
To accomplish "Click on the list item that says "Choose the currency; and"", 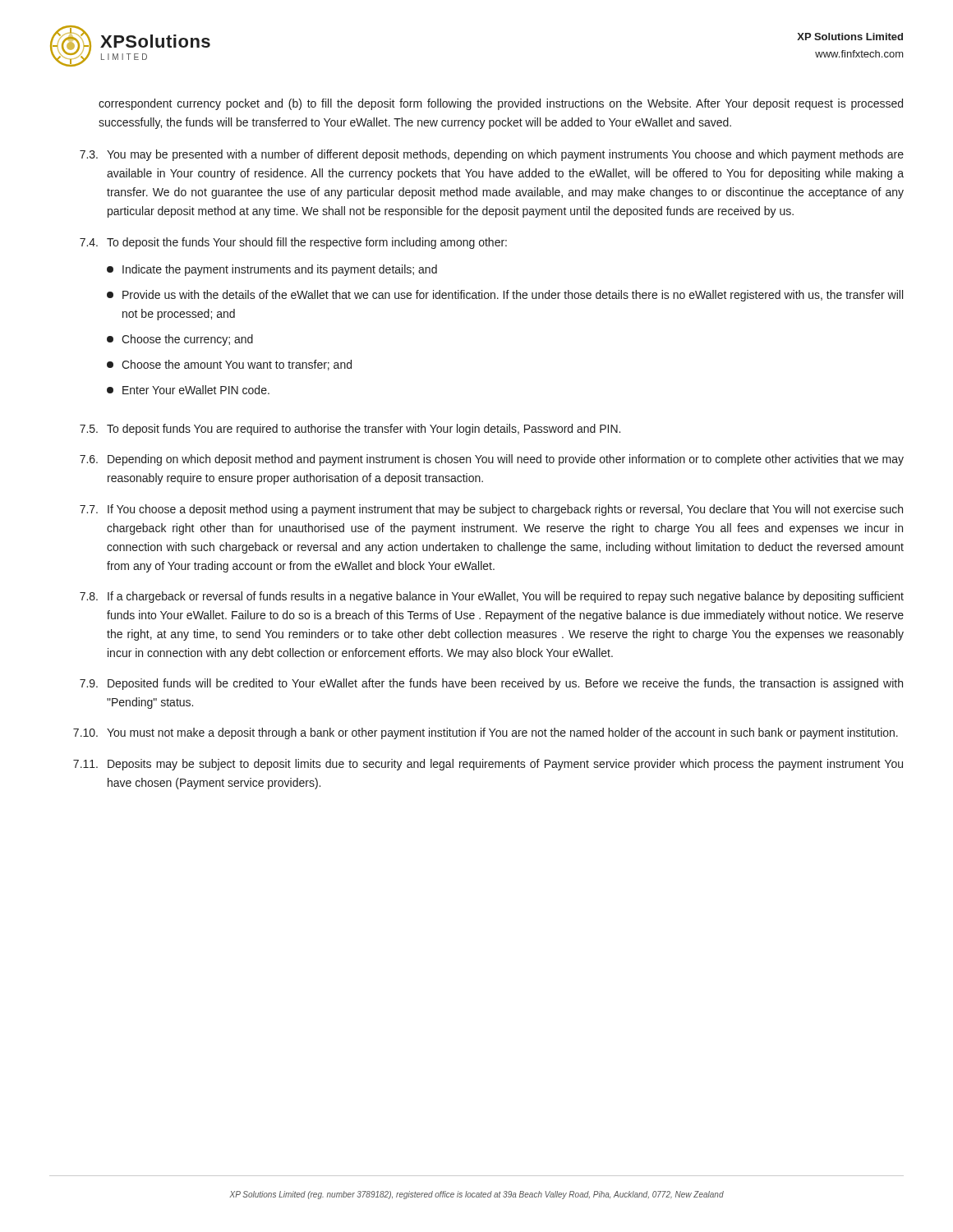I will 180,340.
